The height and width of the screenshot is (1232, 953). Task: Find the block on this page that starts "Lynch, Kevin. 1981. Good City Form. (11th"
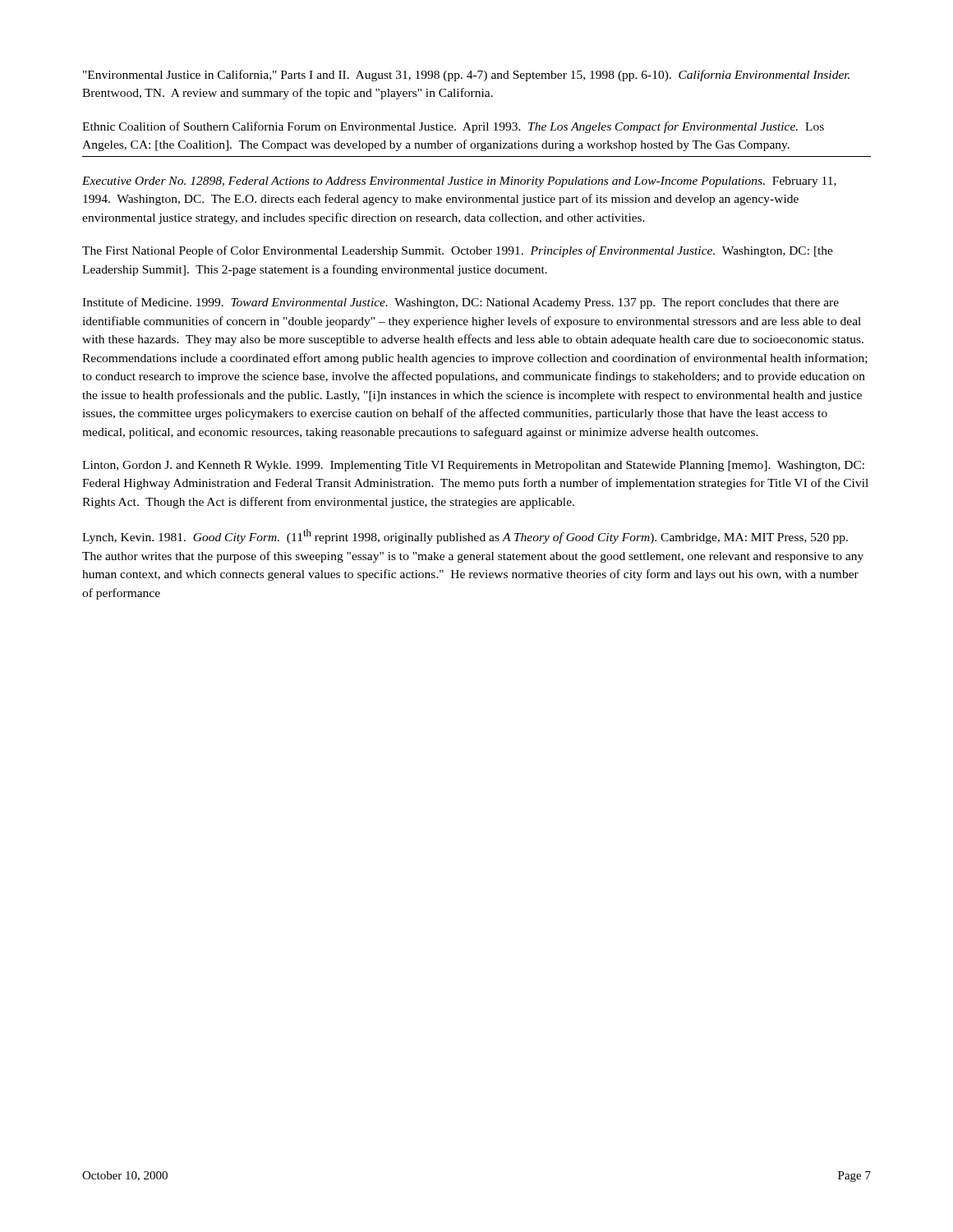coord(476,564)
